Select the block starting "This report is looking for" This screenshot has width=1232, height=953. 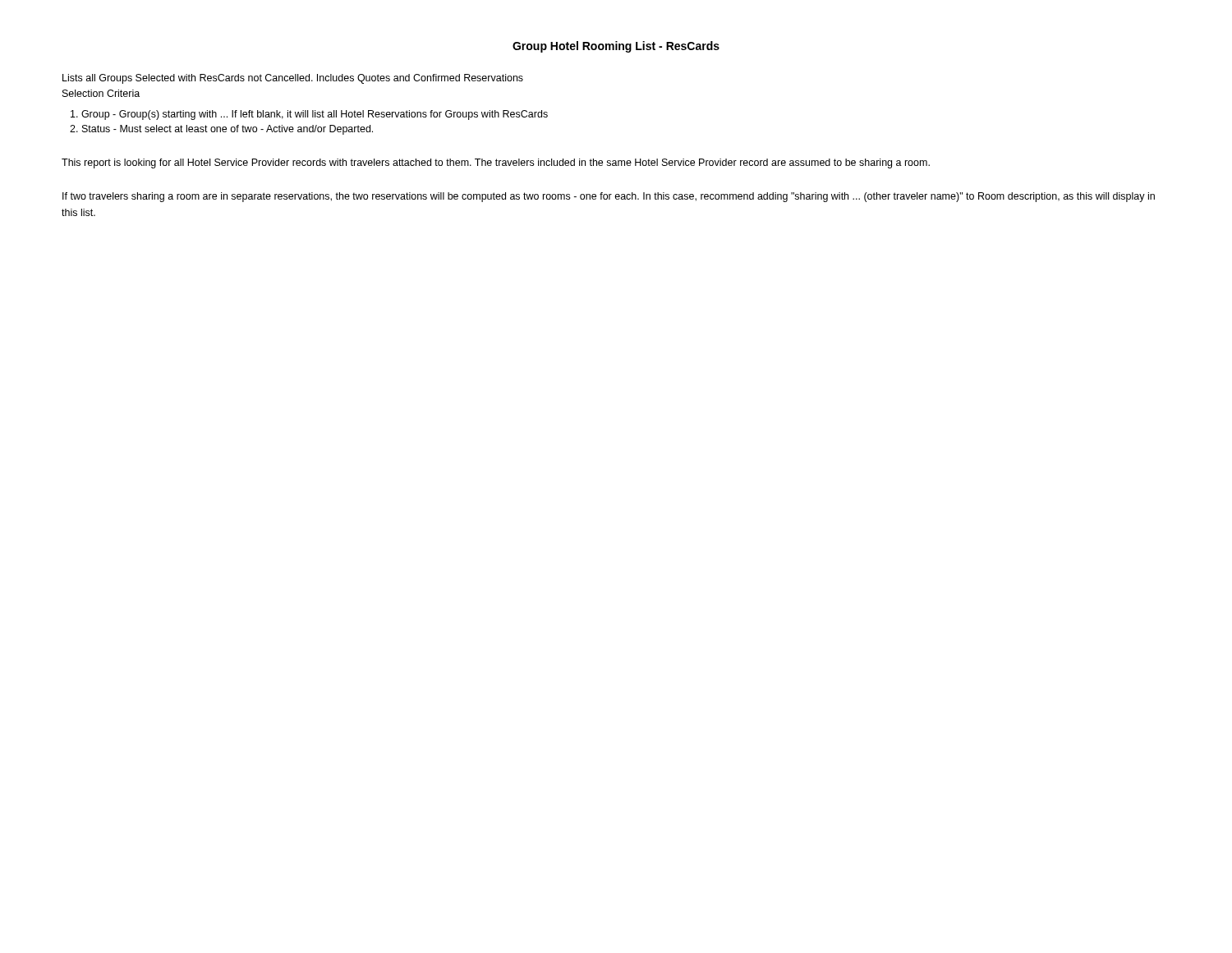pyautogui.click(x=496, y=163)
